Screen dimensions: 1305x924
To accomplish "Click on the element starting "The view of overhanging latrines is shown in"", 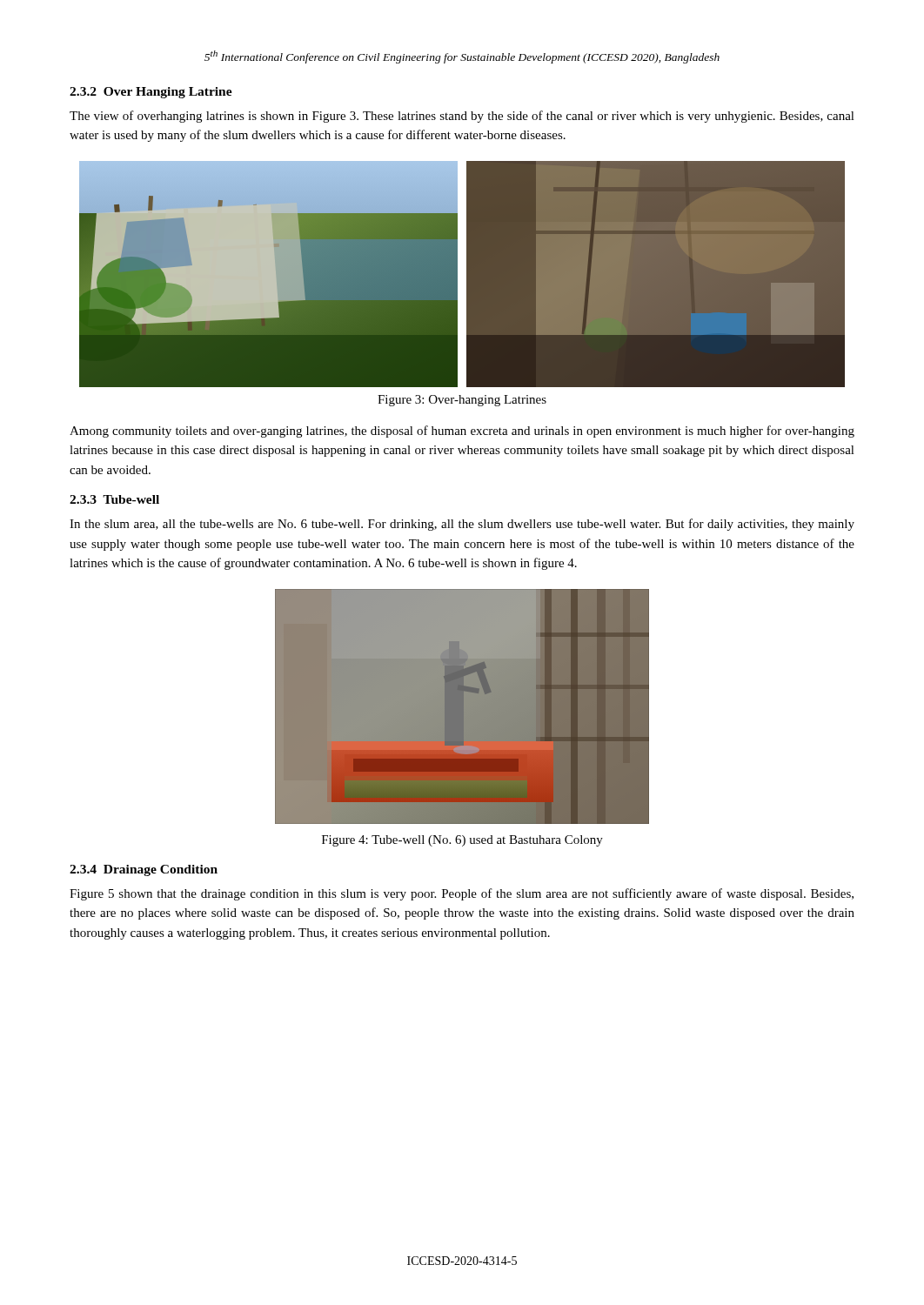I will click(462, 125).
